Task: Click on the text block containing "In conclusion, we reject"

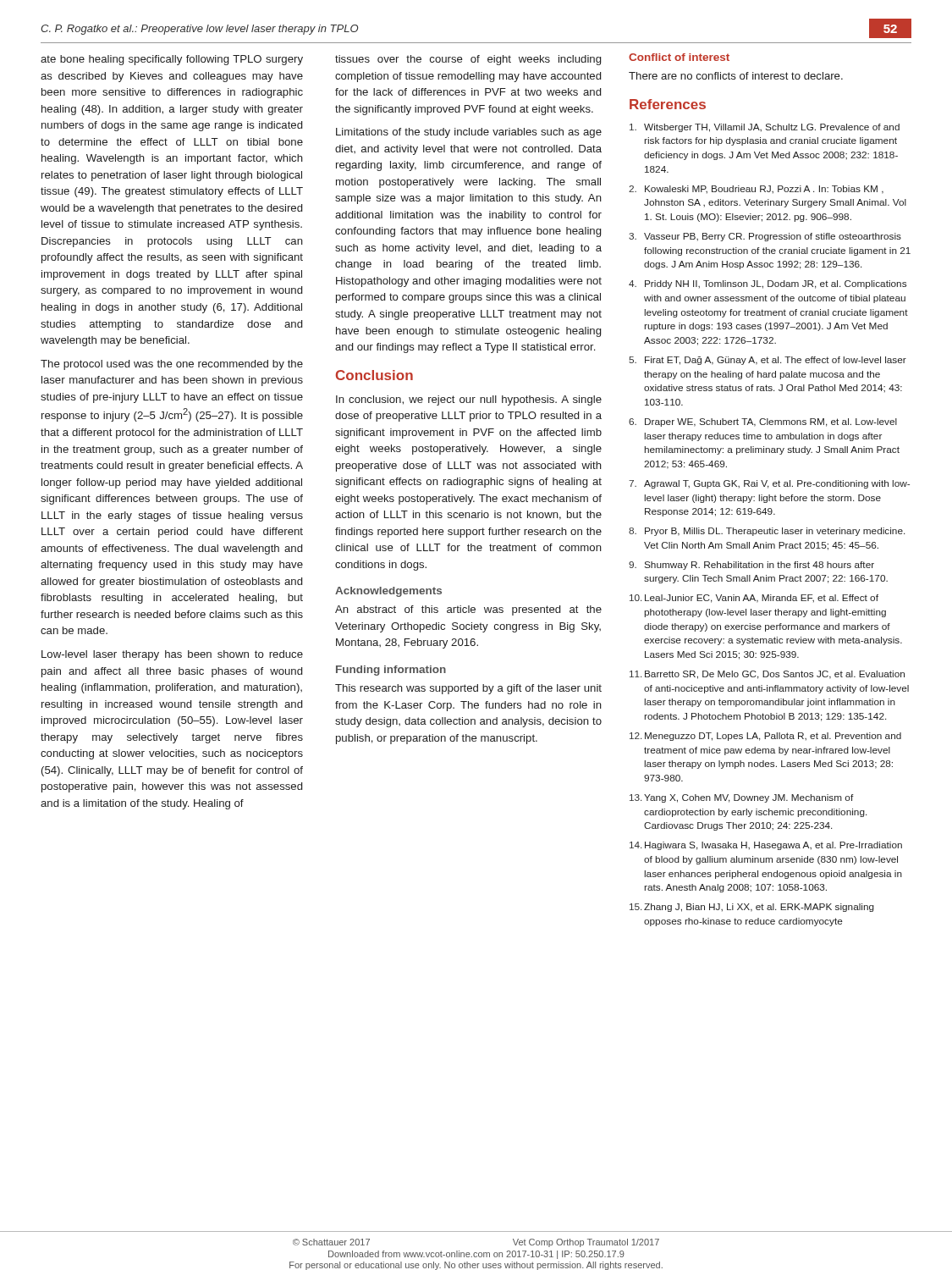Action: 468,482
